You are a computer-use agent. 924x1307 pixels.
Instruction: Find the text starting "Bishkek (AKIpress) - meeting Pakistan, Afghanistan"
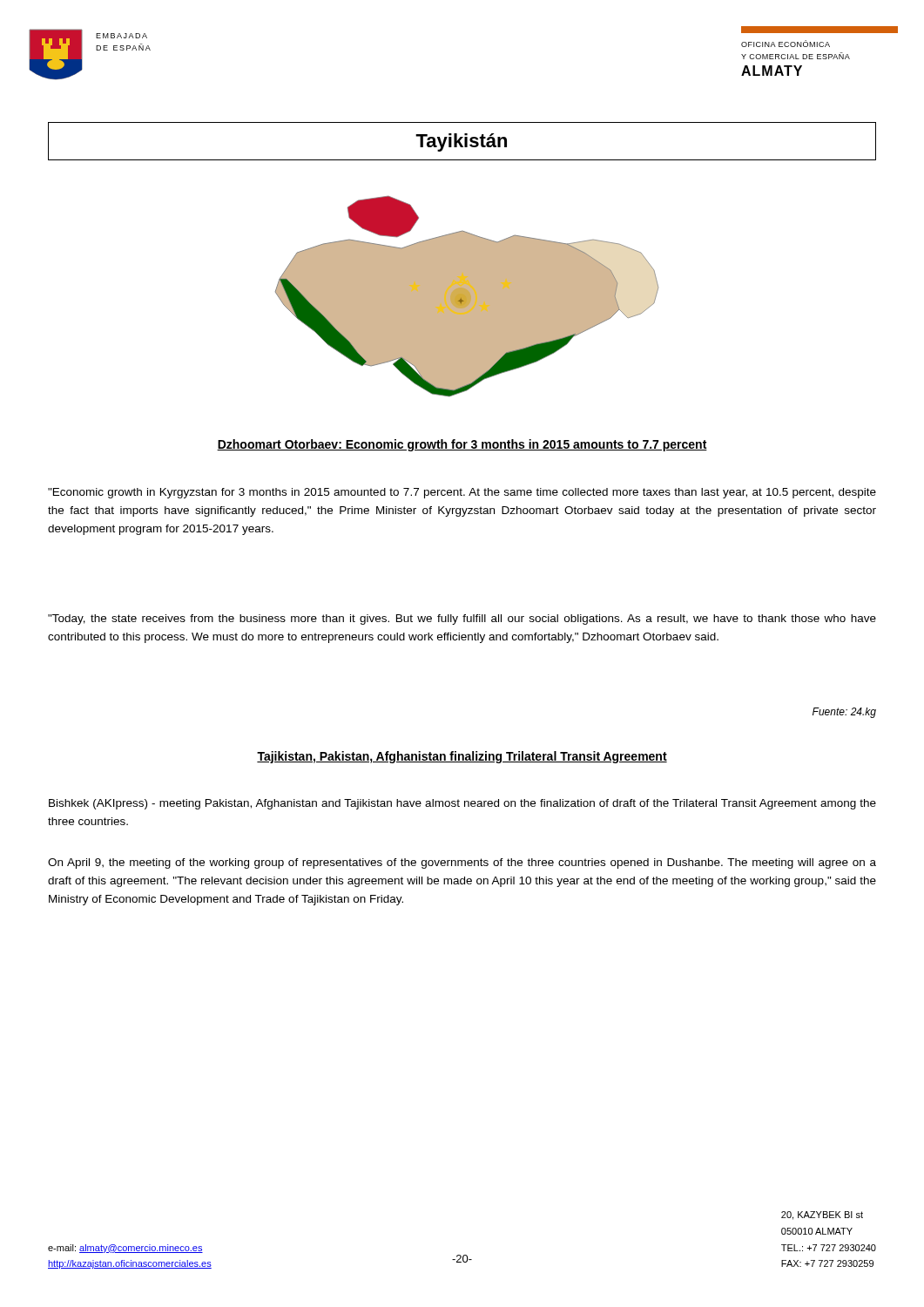(462, 812)
